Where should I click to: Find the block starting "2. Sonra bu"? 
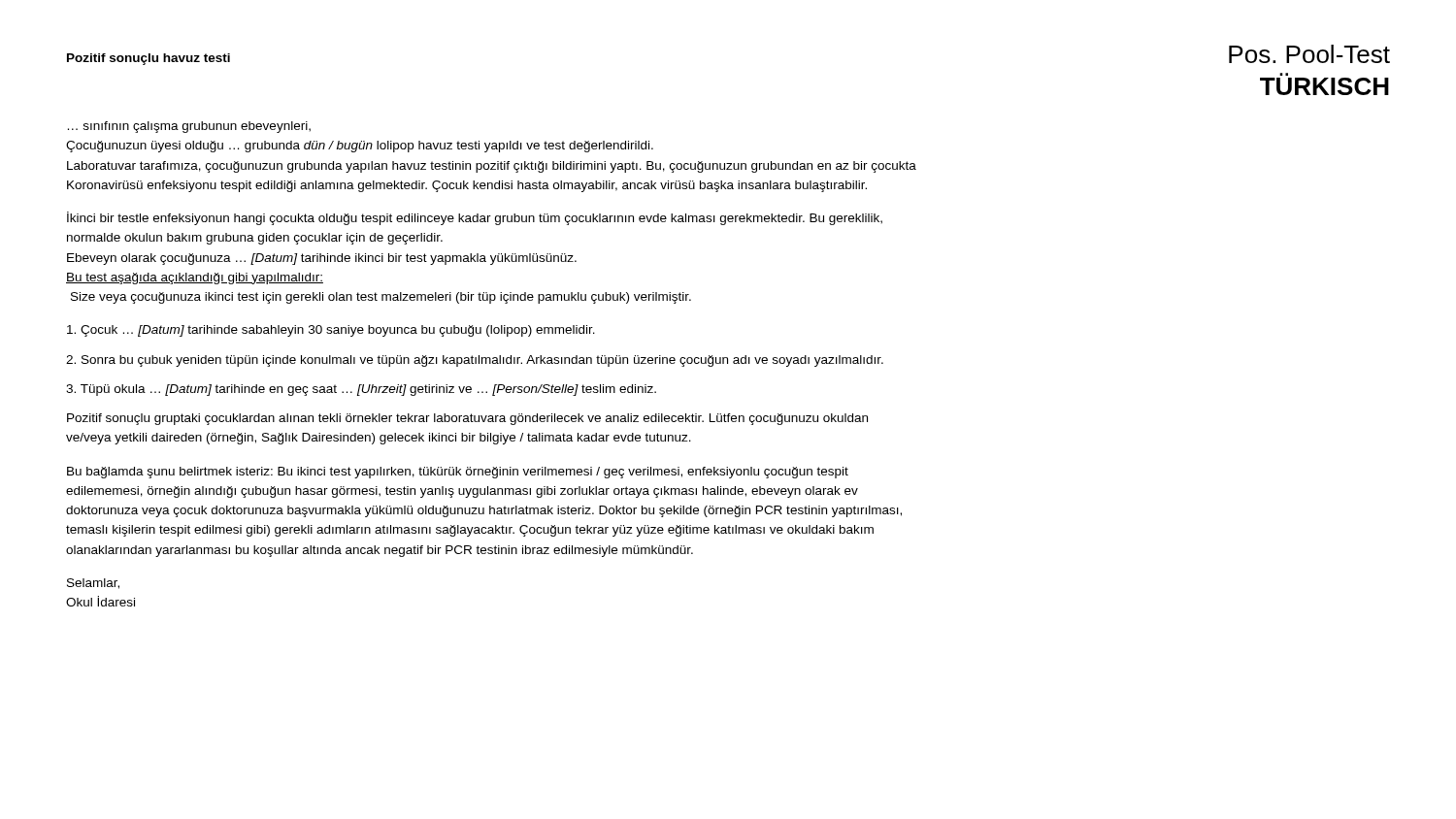pos(728,360)
